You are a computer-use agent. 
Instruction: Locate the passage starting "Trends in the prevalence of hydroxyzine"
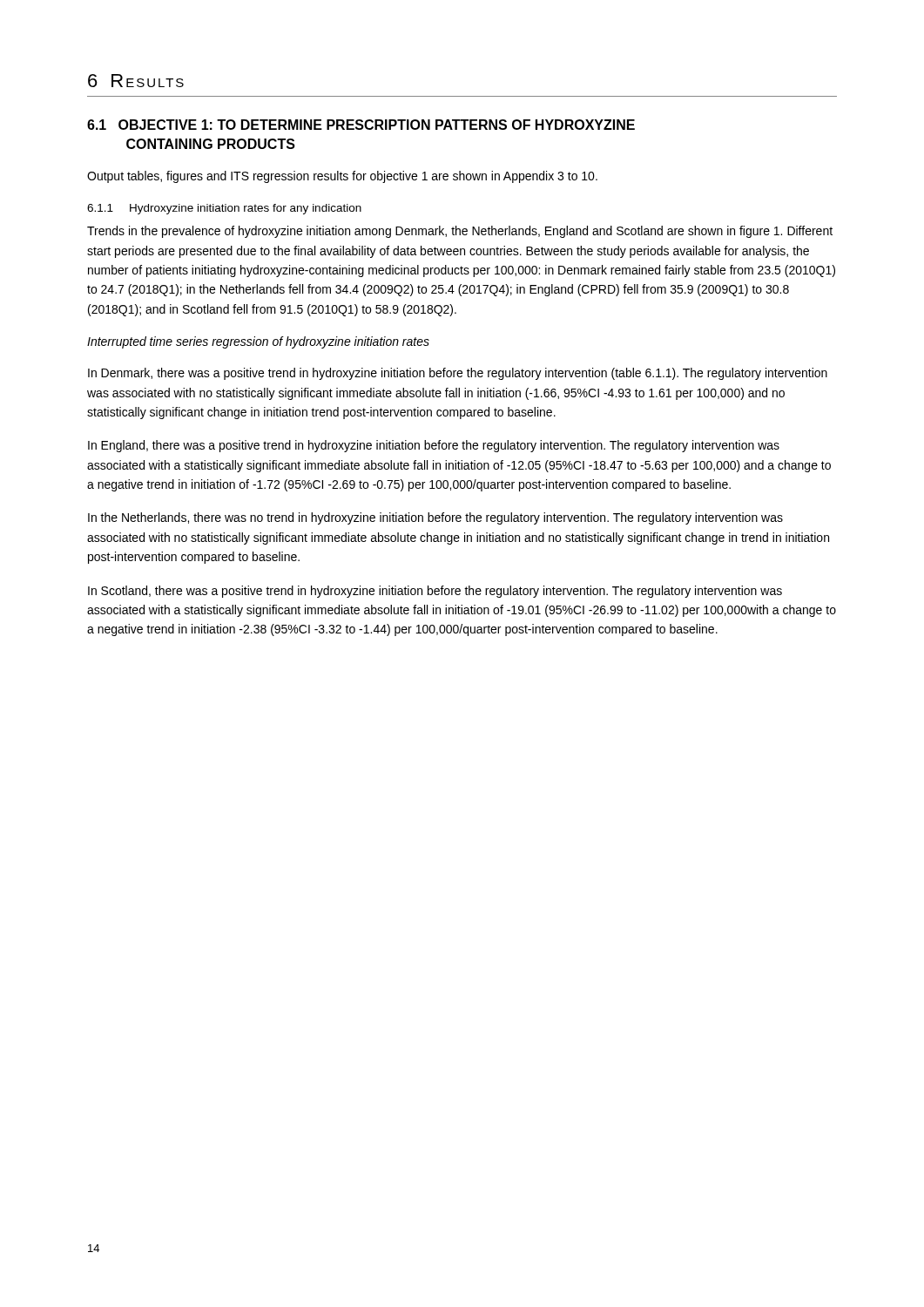[x=462, y=270]
